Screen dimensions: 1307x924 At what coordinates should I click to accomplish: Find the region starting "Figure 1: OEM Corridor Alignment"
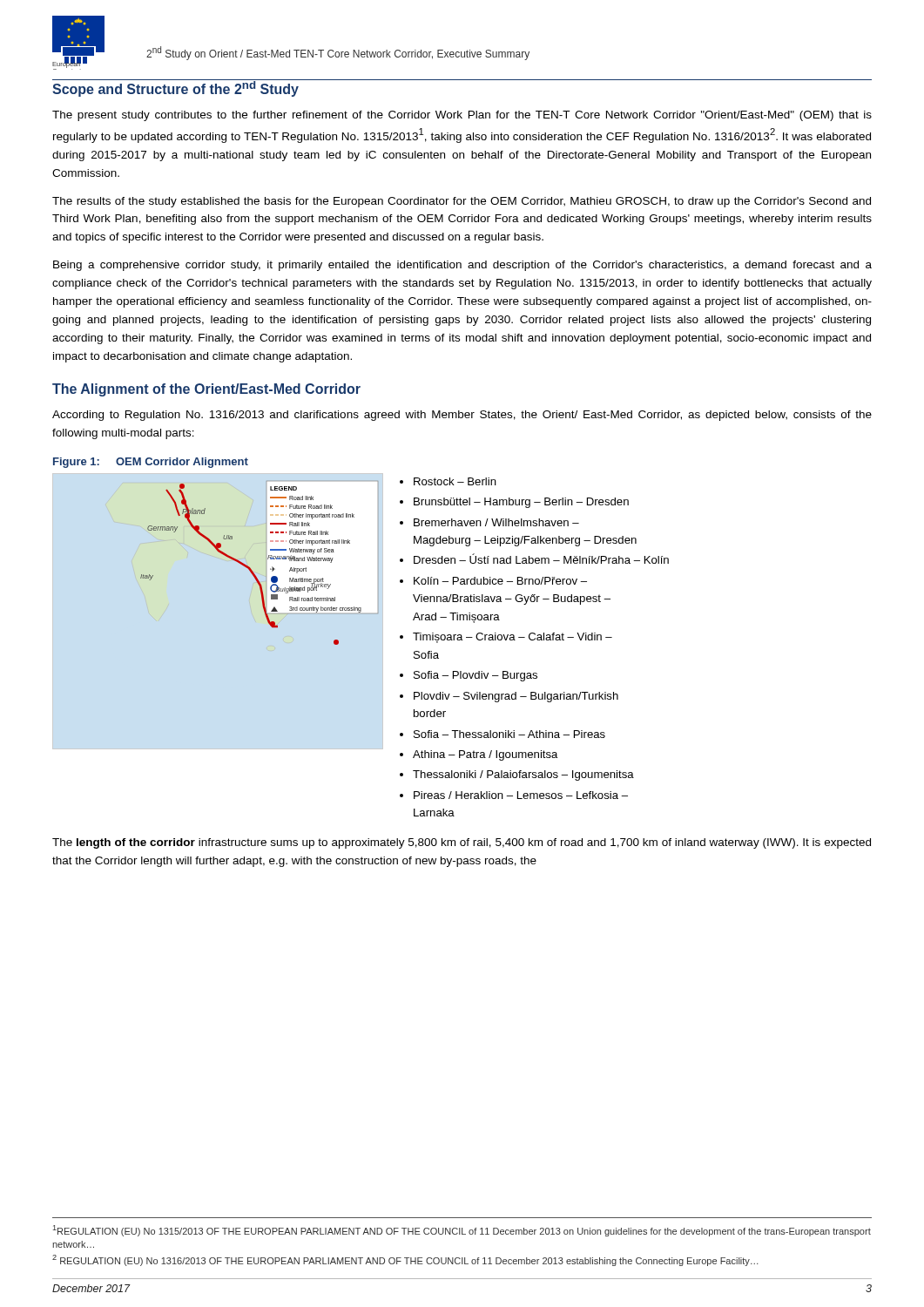click(x=150, y=461)
